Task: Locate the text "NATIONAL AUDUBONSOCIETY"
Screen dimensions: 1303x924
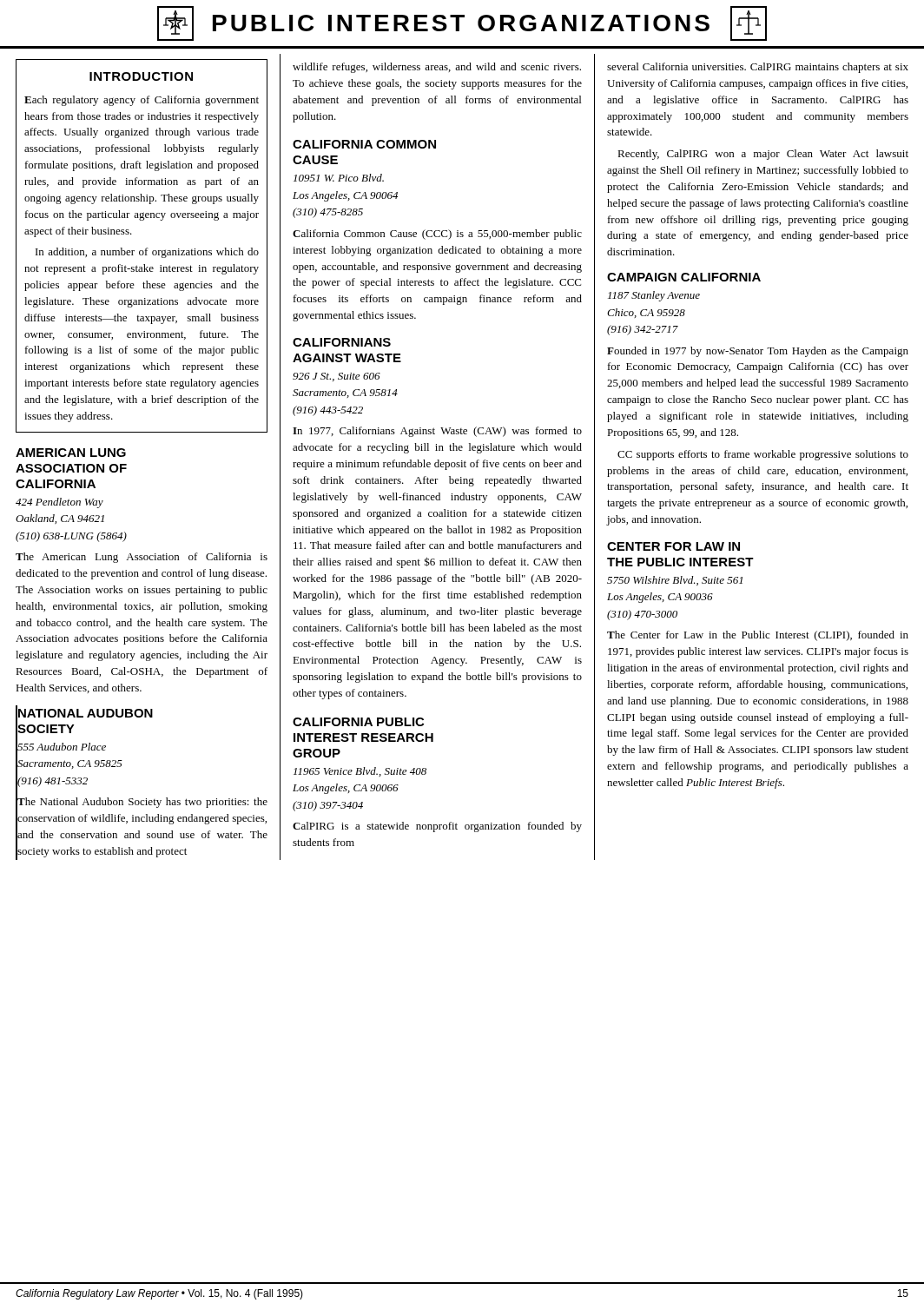Action: tap(85, 720)
